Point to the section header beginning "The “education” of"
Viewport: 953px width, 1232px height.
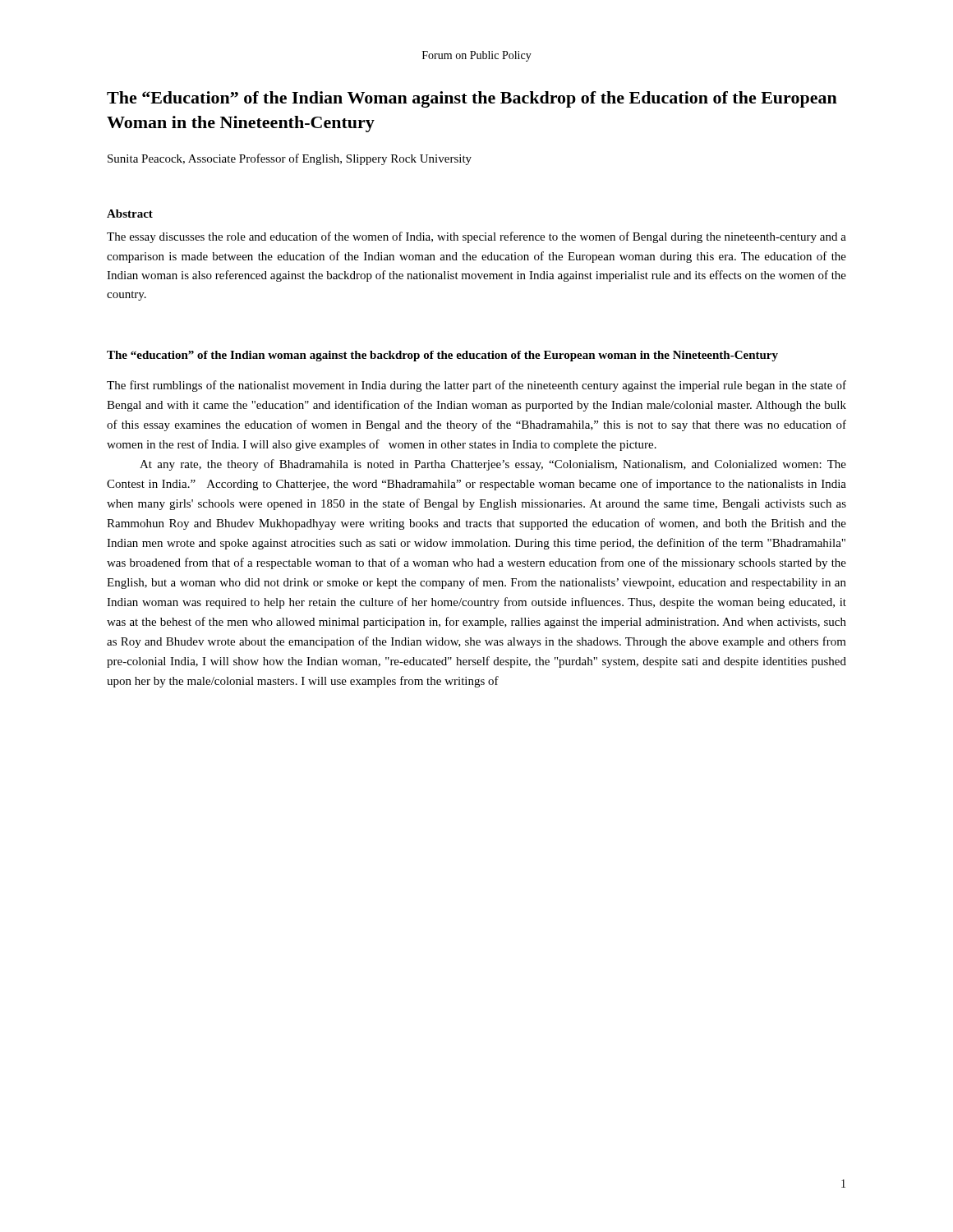tap(476, 356)
